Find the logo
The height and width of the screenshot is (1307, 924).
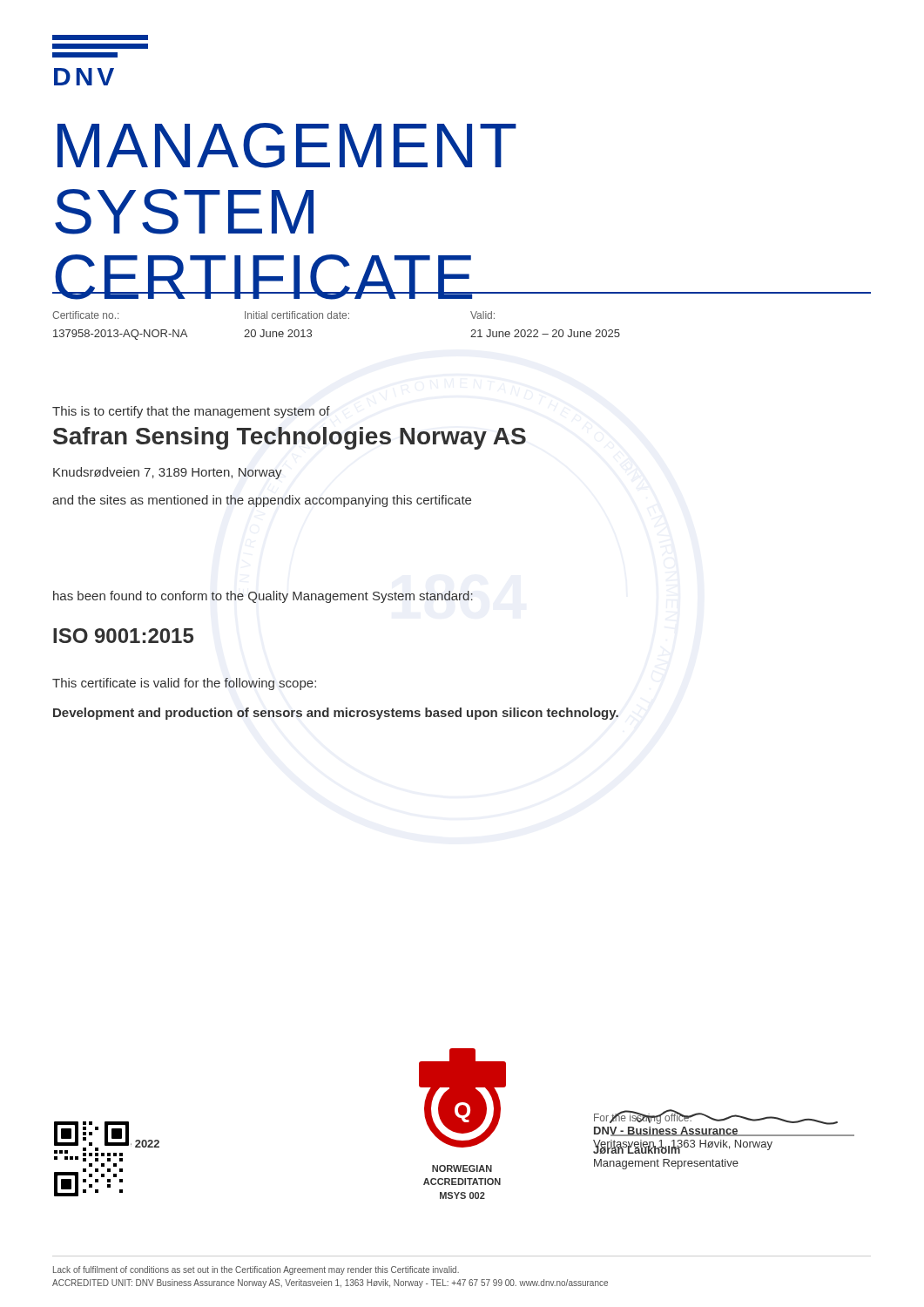tap(105, 65)
